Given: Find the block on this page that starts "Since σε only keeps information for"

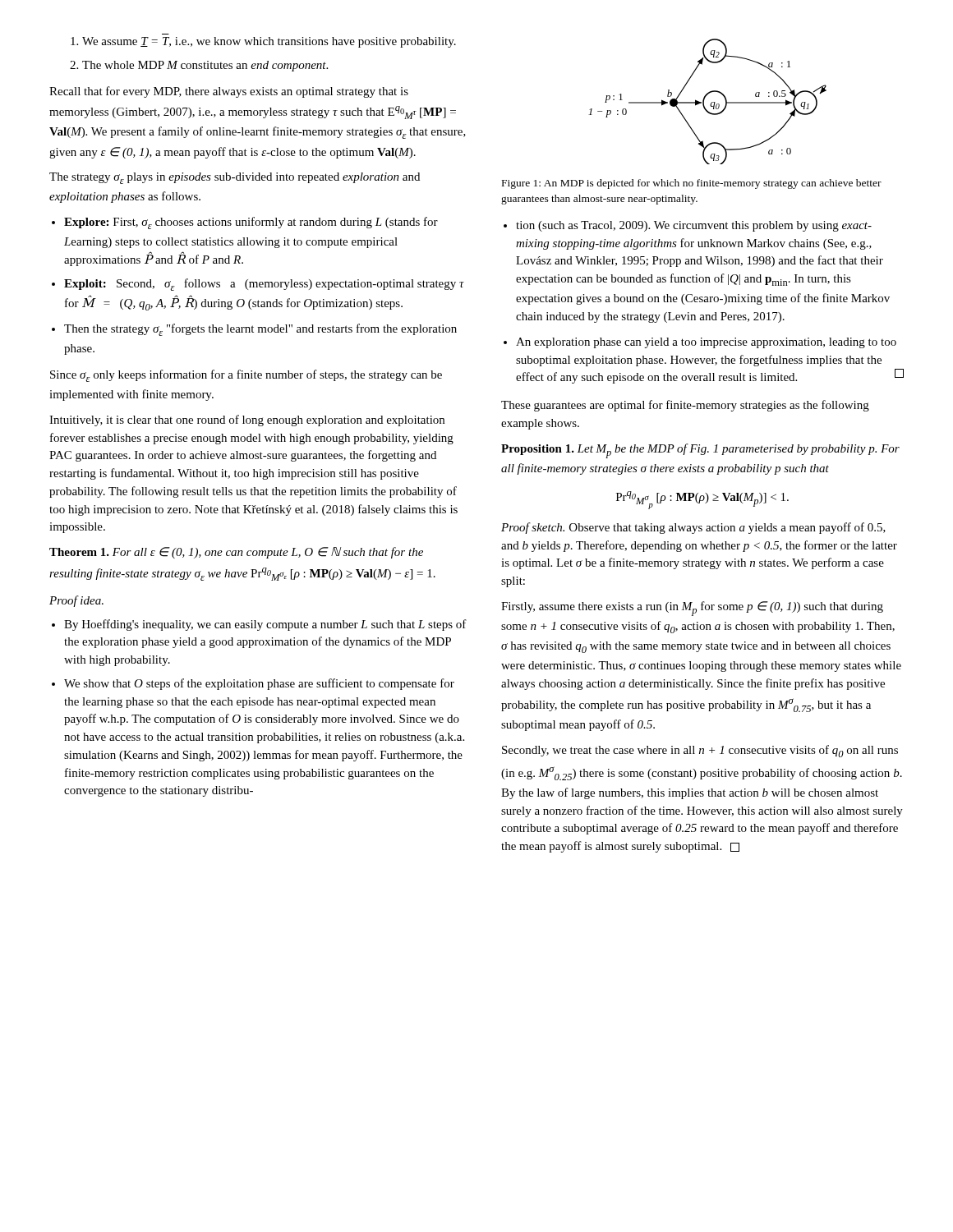Looking at the screenshot, I should click(246, 384).
